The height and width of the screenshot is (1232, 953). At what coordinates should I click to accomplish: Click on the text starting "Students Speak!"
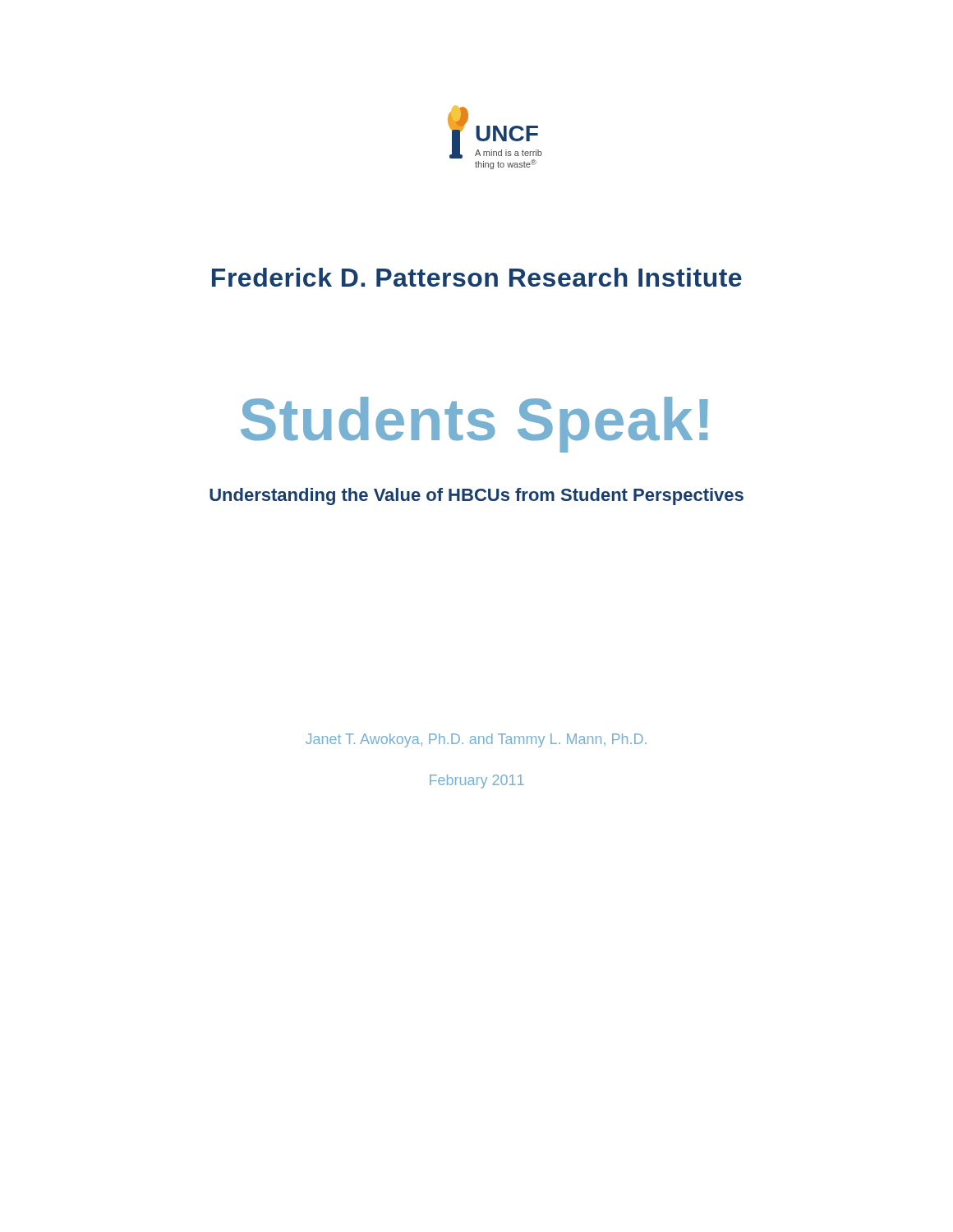click(476, 420)
